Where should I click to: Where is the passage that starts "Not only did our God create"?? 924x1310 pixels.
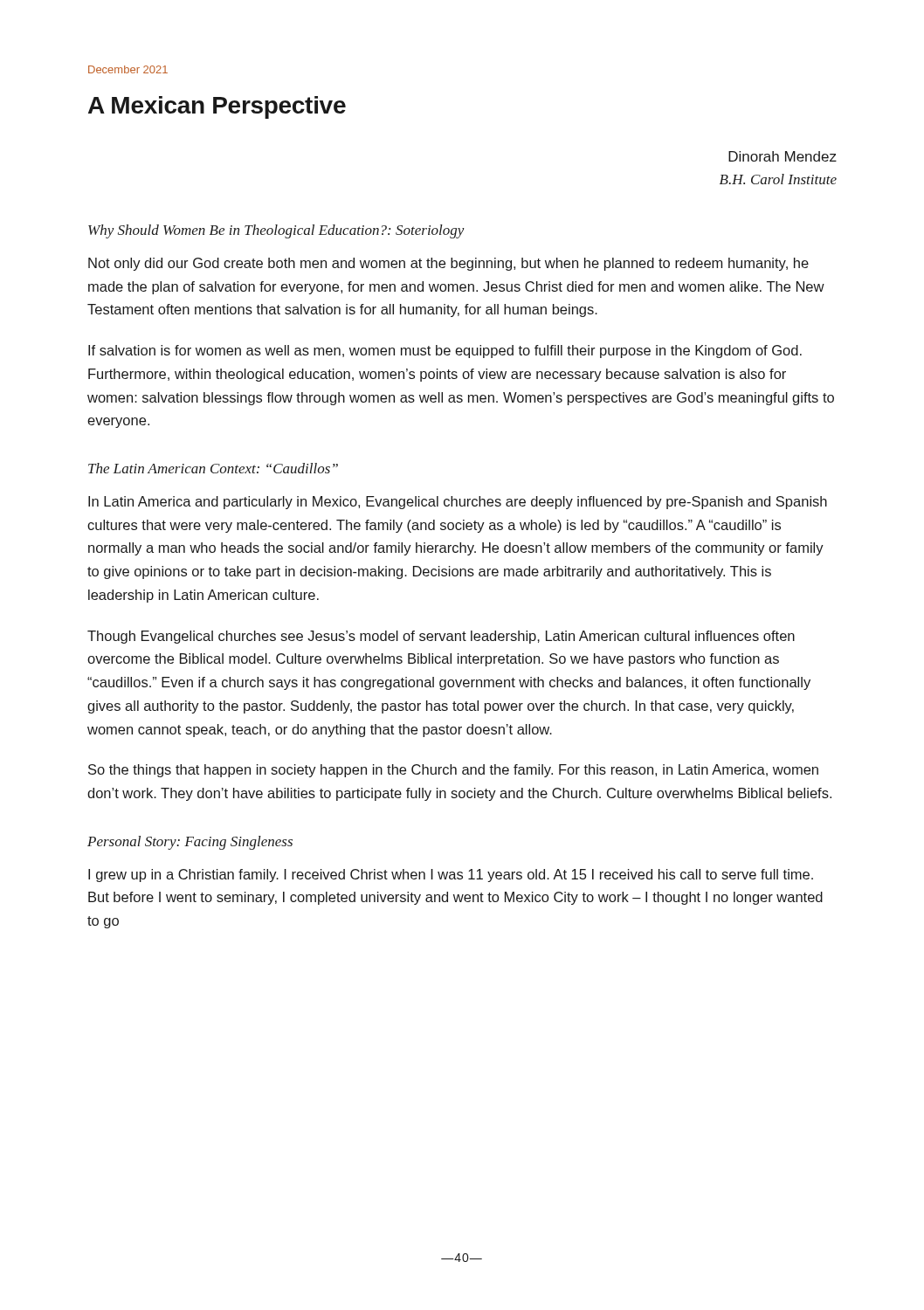tap(456, 286)
